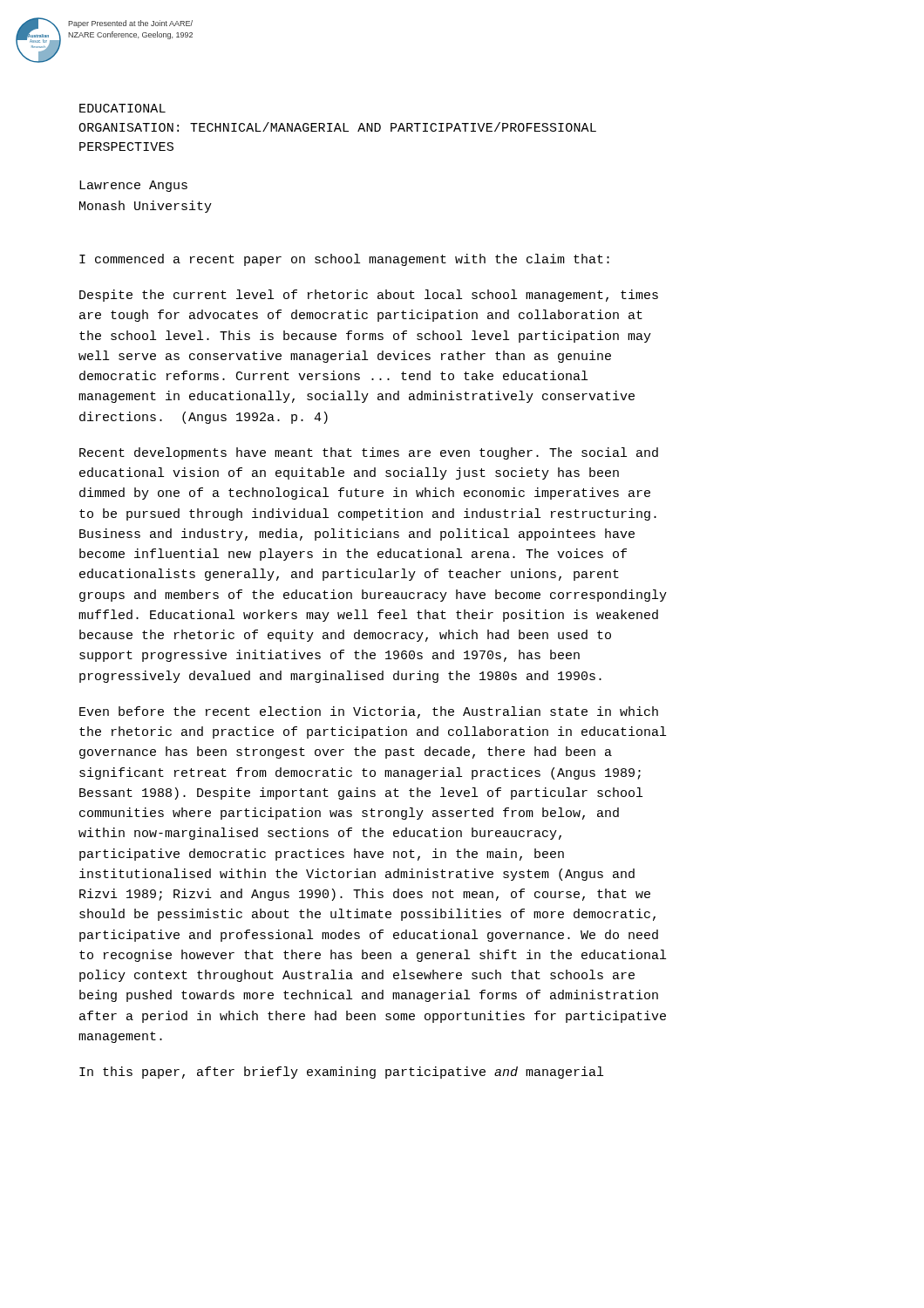This screenshot has height=1308, width=924.
Task: Locate the text block that says "In this paper, after"
Action: [x=341, y=1073]
